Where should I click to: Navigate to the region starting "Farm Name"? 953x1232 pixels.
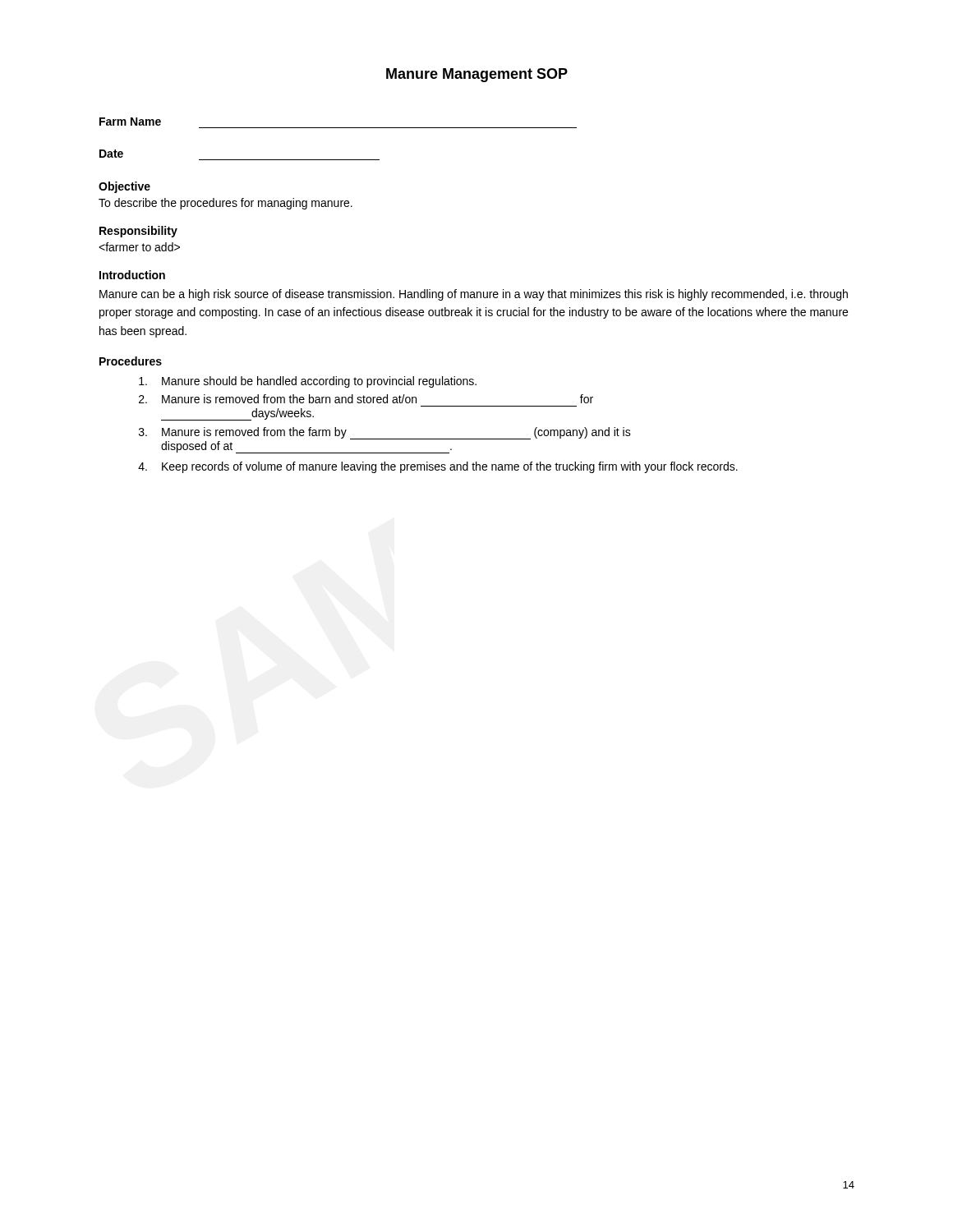pos(338,120)
